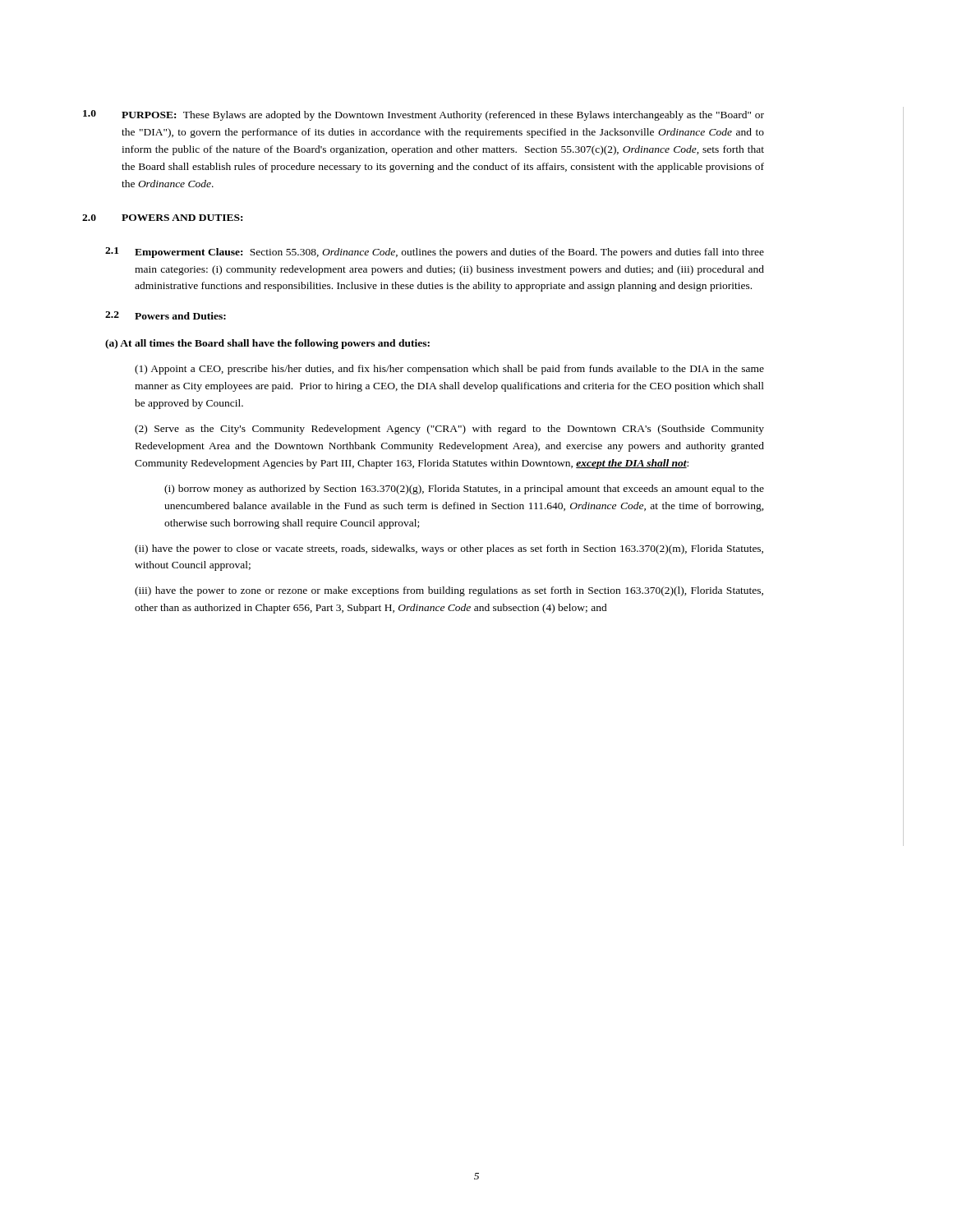
Task: Click the passage that begins "(iii) have the power to zone or rezone"
Action: (449, 599)
